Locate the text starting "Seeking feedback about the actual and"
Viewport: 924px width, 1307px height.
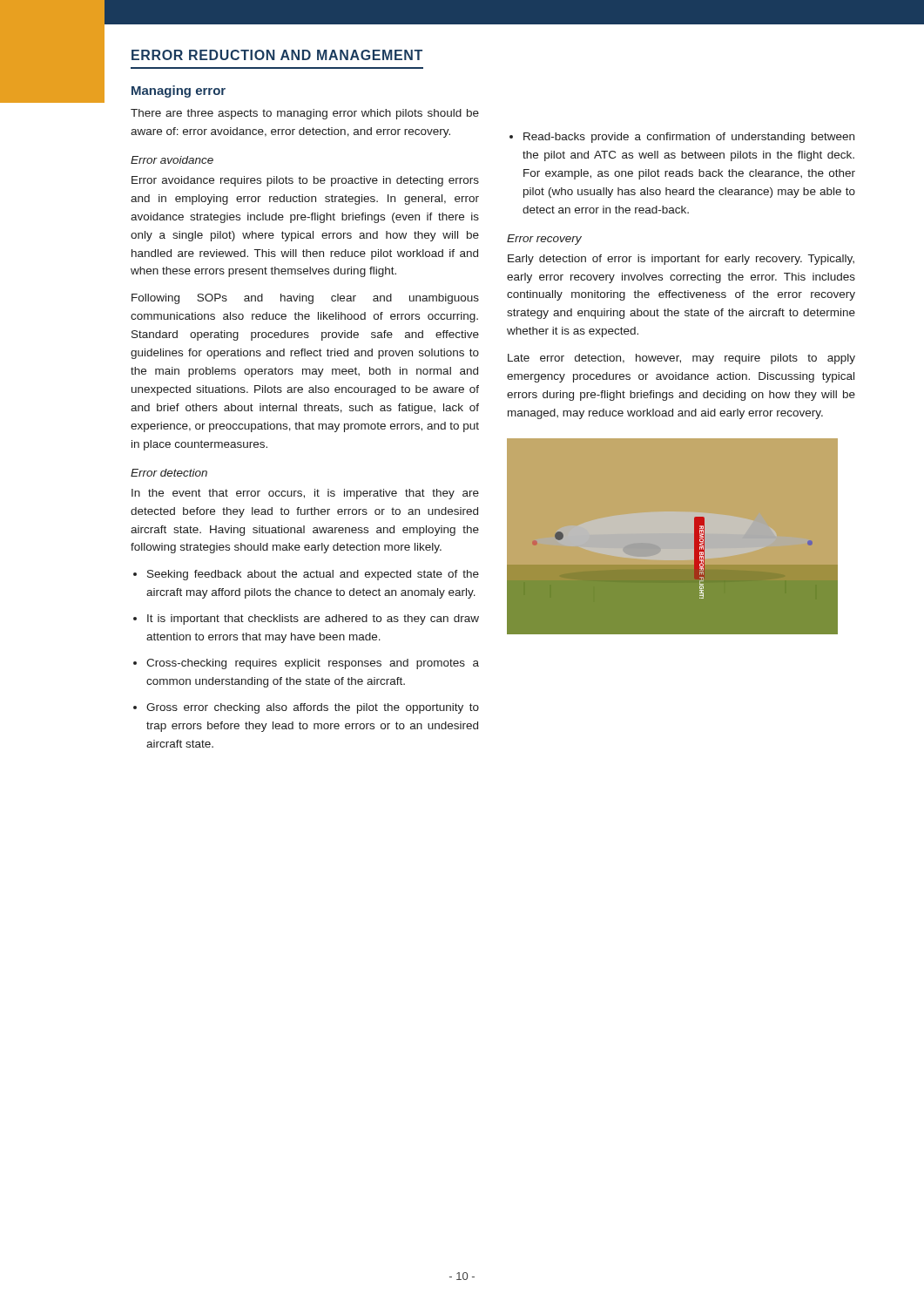[305, 584]
